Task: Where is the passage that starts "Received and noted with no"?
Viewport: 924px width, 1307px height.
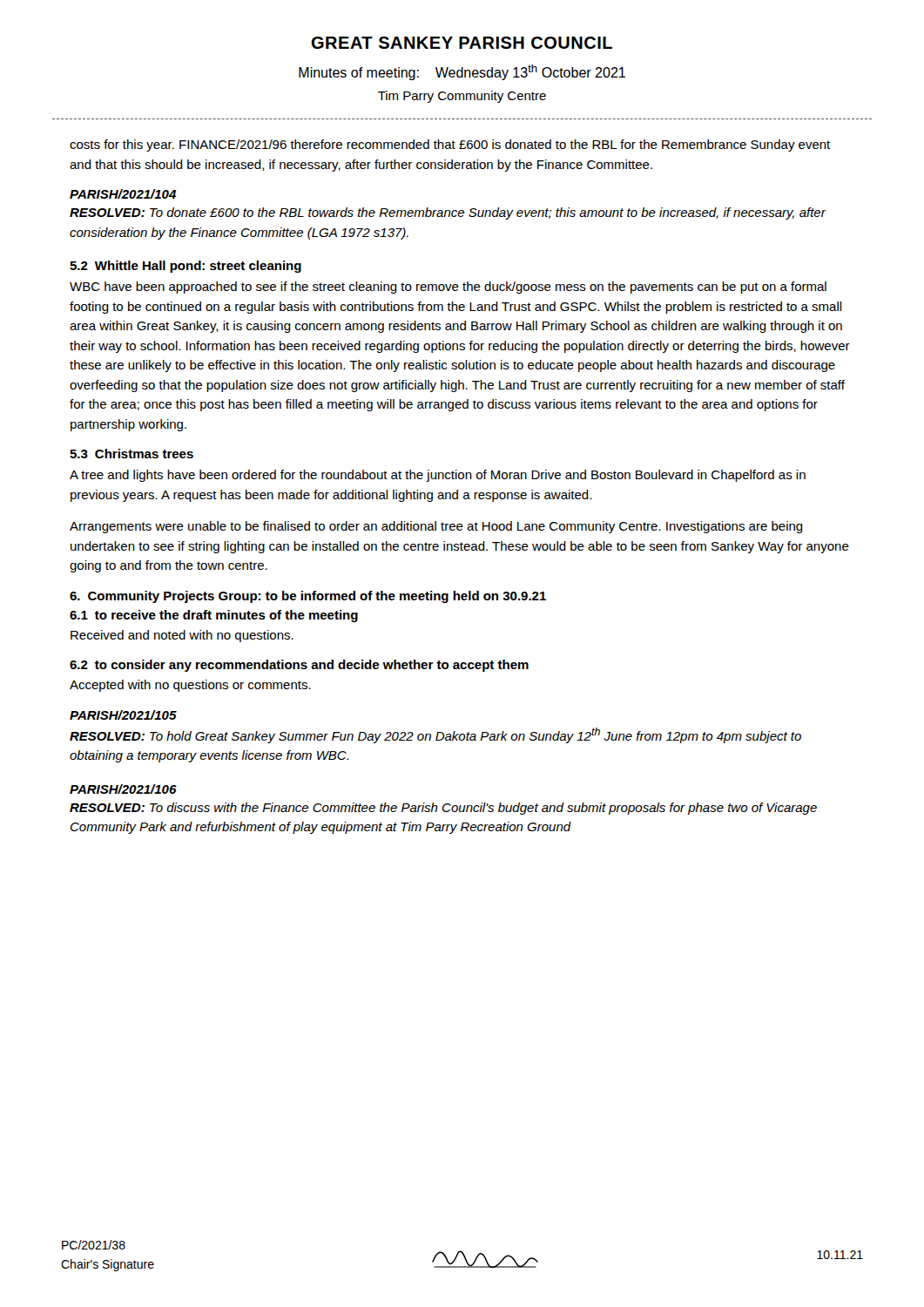Action: click(x=182, y=635)
